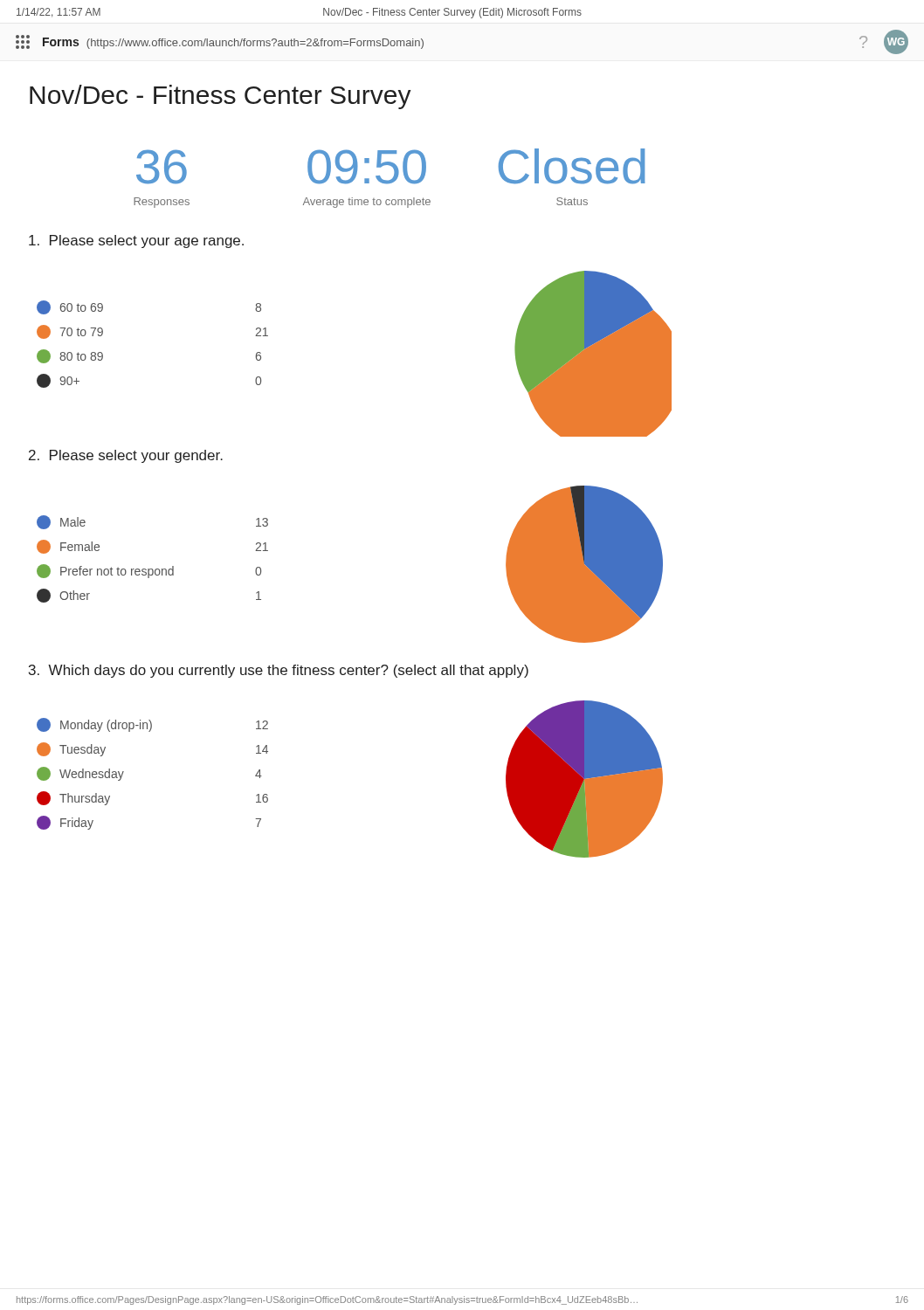Locate the element starting "Closed Status"

pyautogui.click(x=572, y=175)
